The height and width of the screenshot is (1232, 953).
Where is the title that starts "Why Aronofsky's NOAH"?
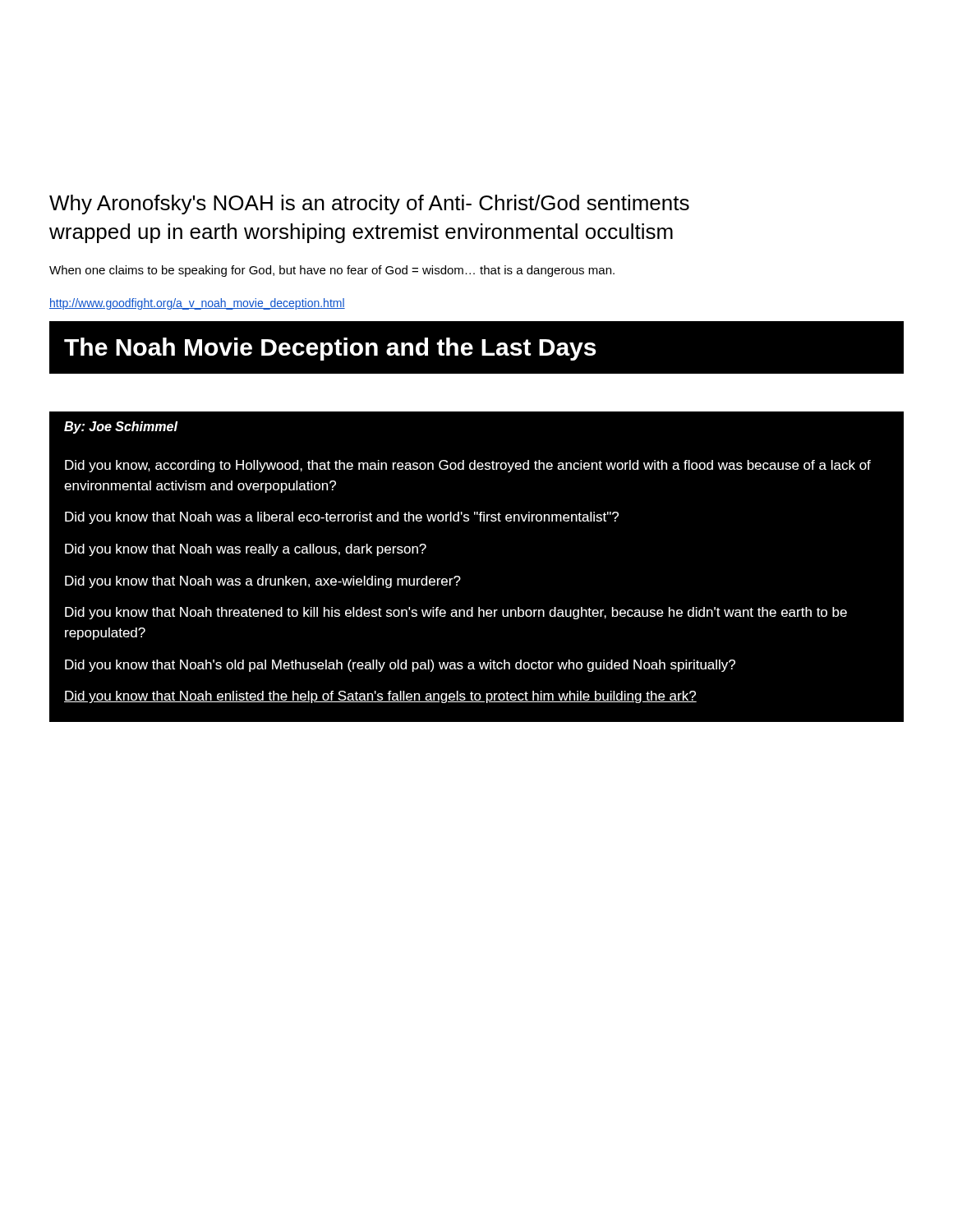pyautogui.click(x=476, y=218)
